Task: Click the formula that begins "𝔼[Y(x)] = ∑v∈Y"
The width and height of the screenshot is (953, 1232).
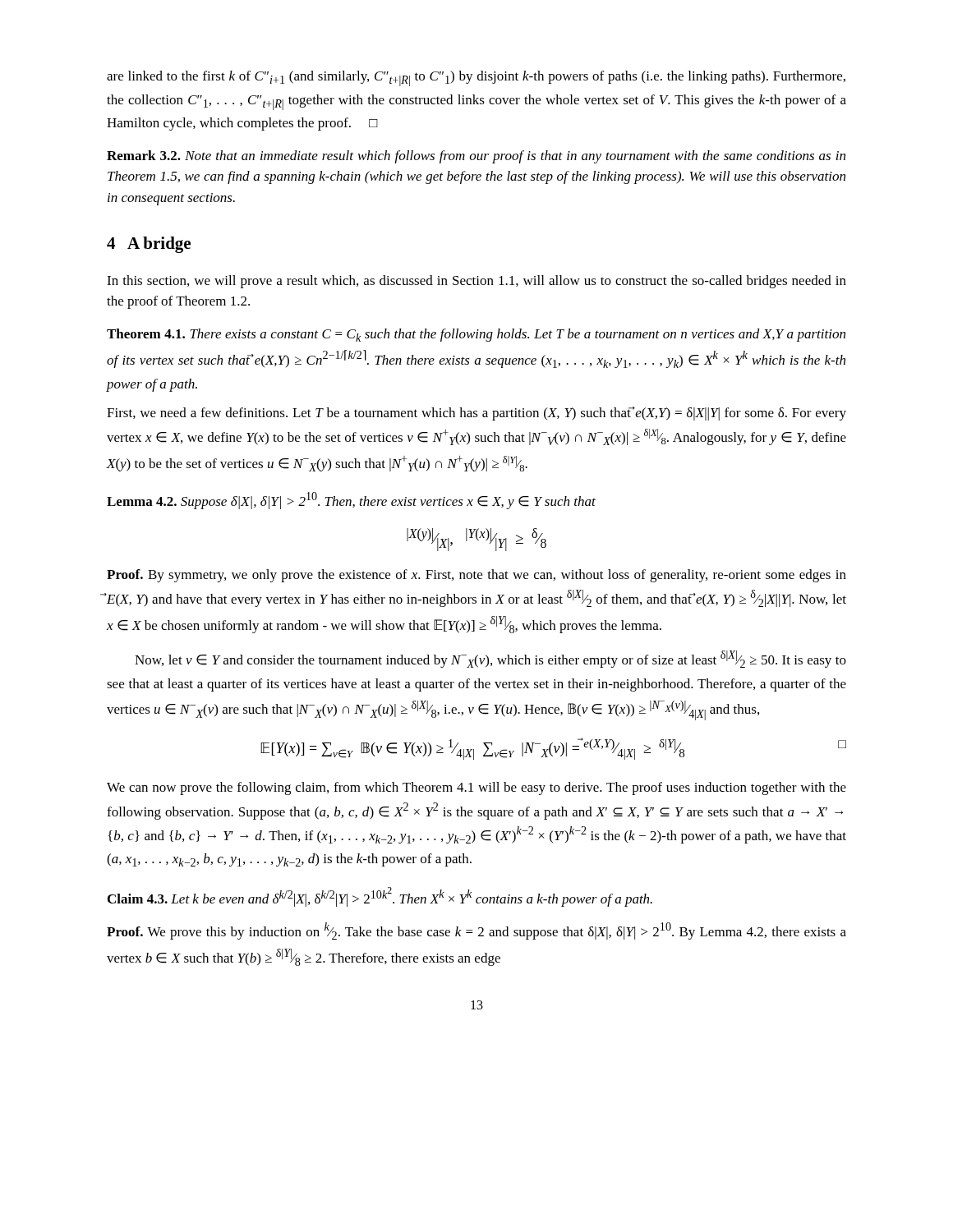Action: 553,747
